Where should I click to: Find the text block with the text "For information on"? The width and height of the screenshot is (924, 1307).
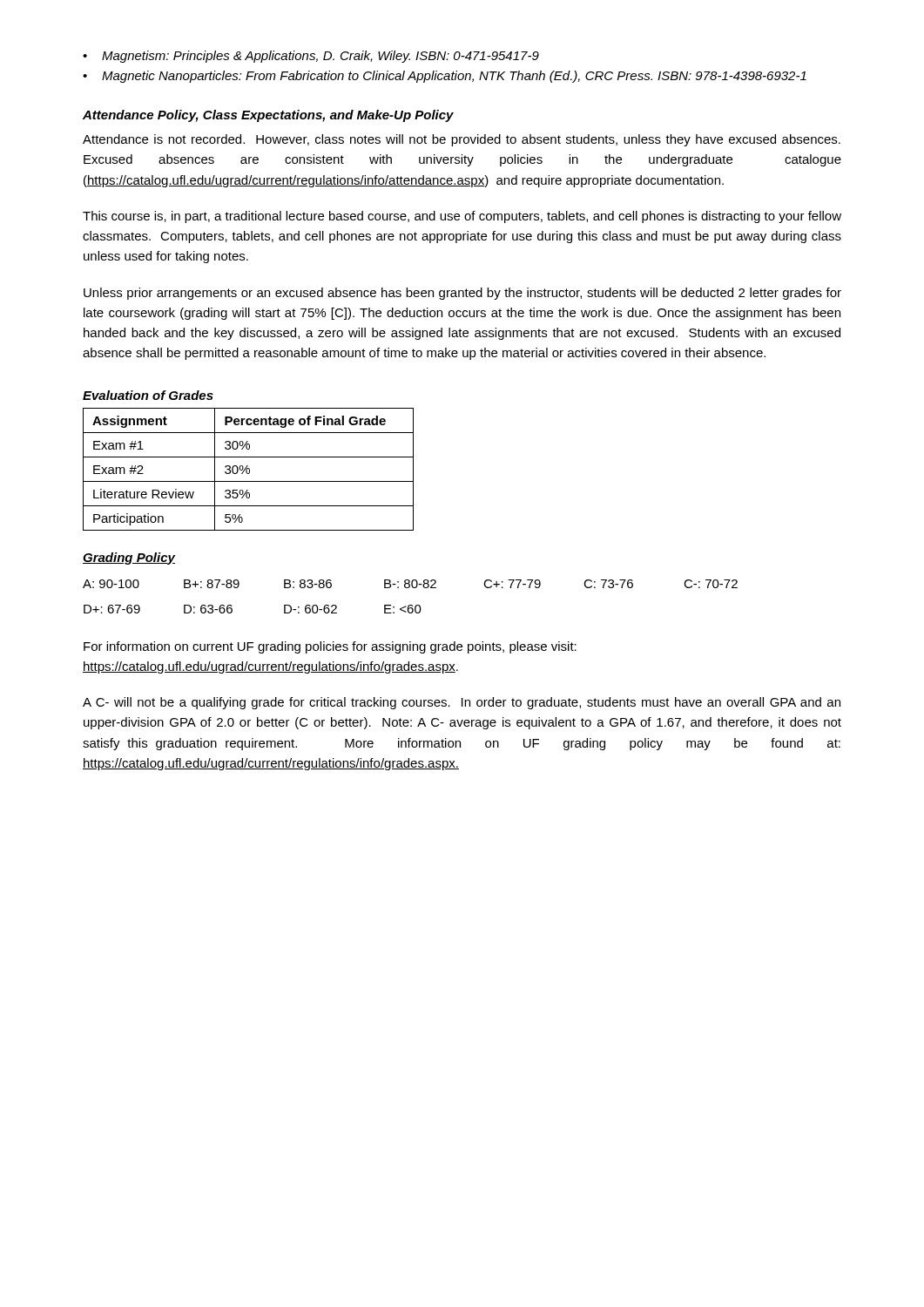tap(330, 656)
